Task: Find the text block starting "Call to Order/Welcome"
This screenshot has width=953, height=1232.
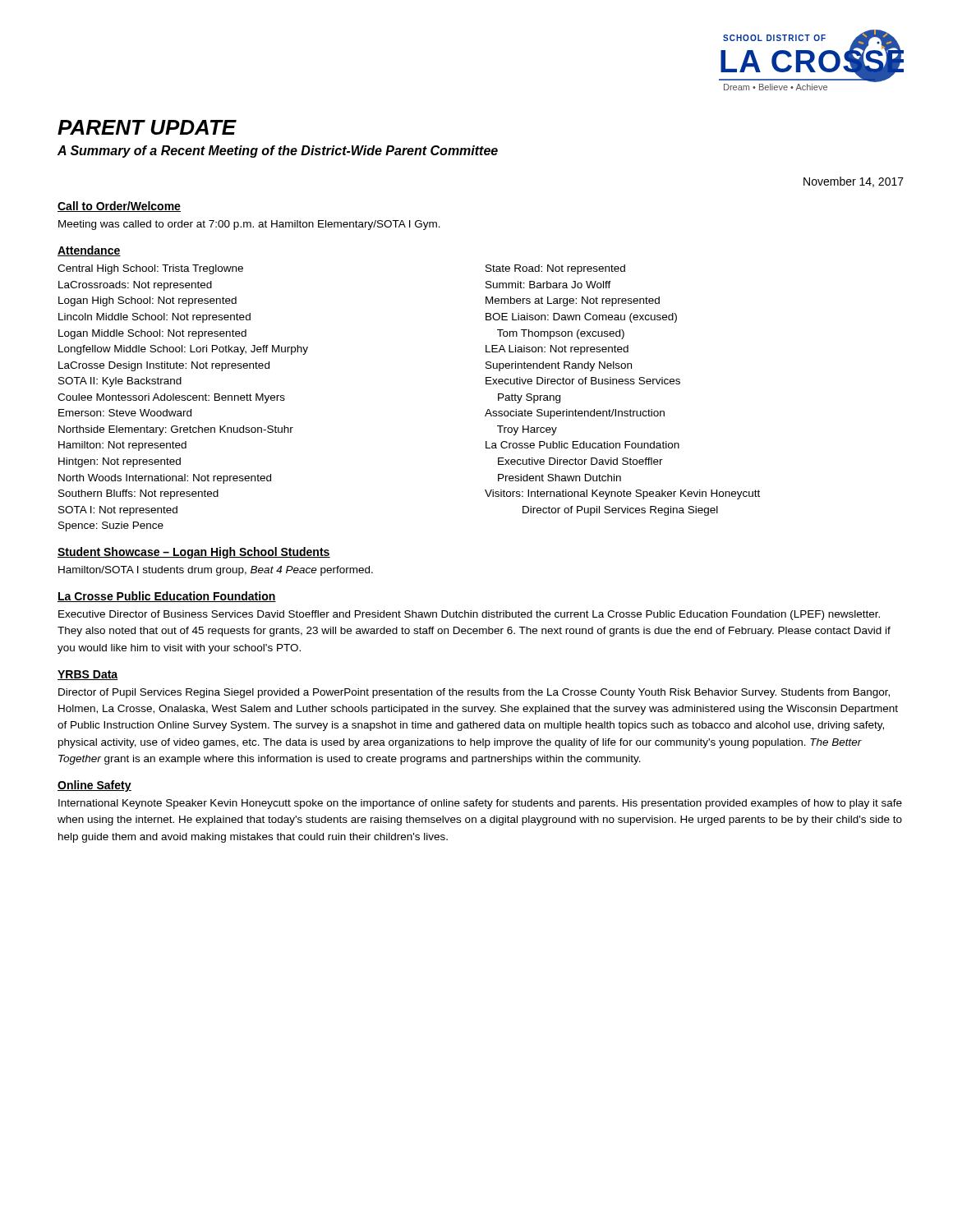Action: point(119,206)
